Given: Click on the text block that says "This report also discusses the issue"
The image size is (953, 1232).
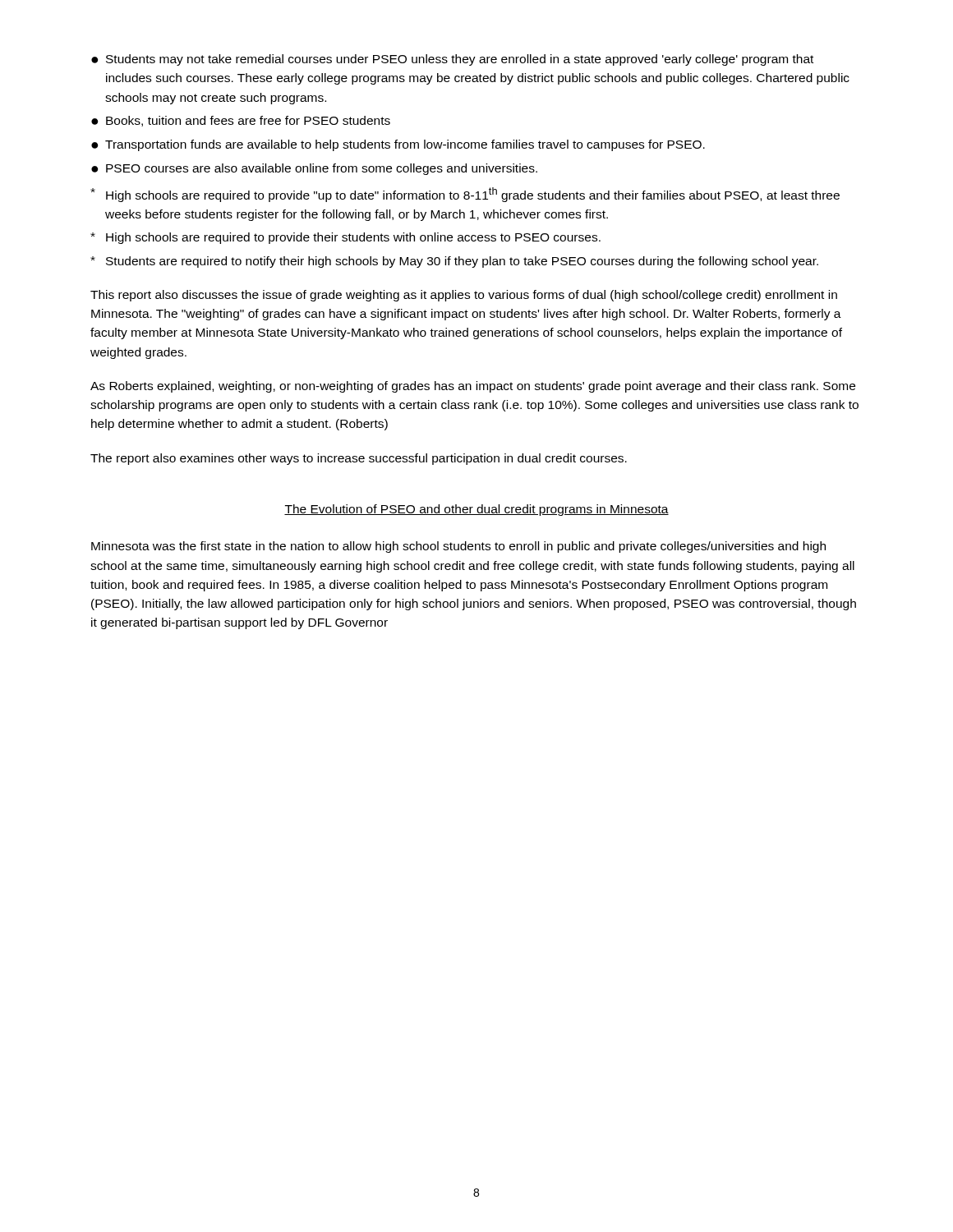Looking at the screenshot, I should (x=466, y=323).
